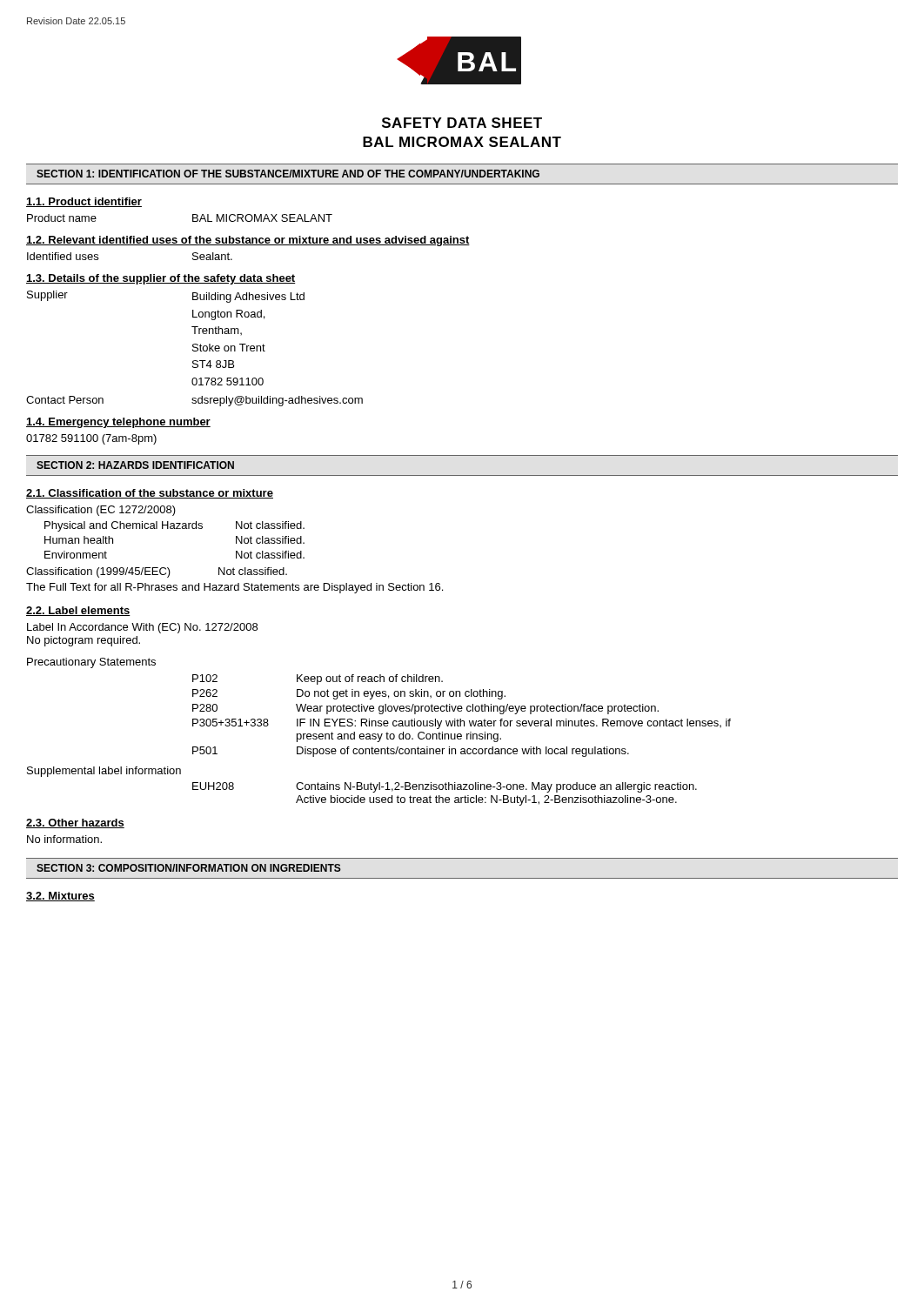Locate the text block that reads "Supplier Building Adhesives Ltd Longton"
Viewport: 924px width, 1305px height.
coord(194,348)
